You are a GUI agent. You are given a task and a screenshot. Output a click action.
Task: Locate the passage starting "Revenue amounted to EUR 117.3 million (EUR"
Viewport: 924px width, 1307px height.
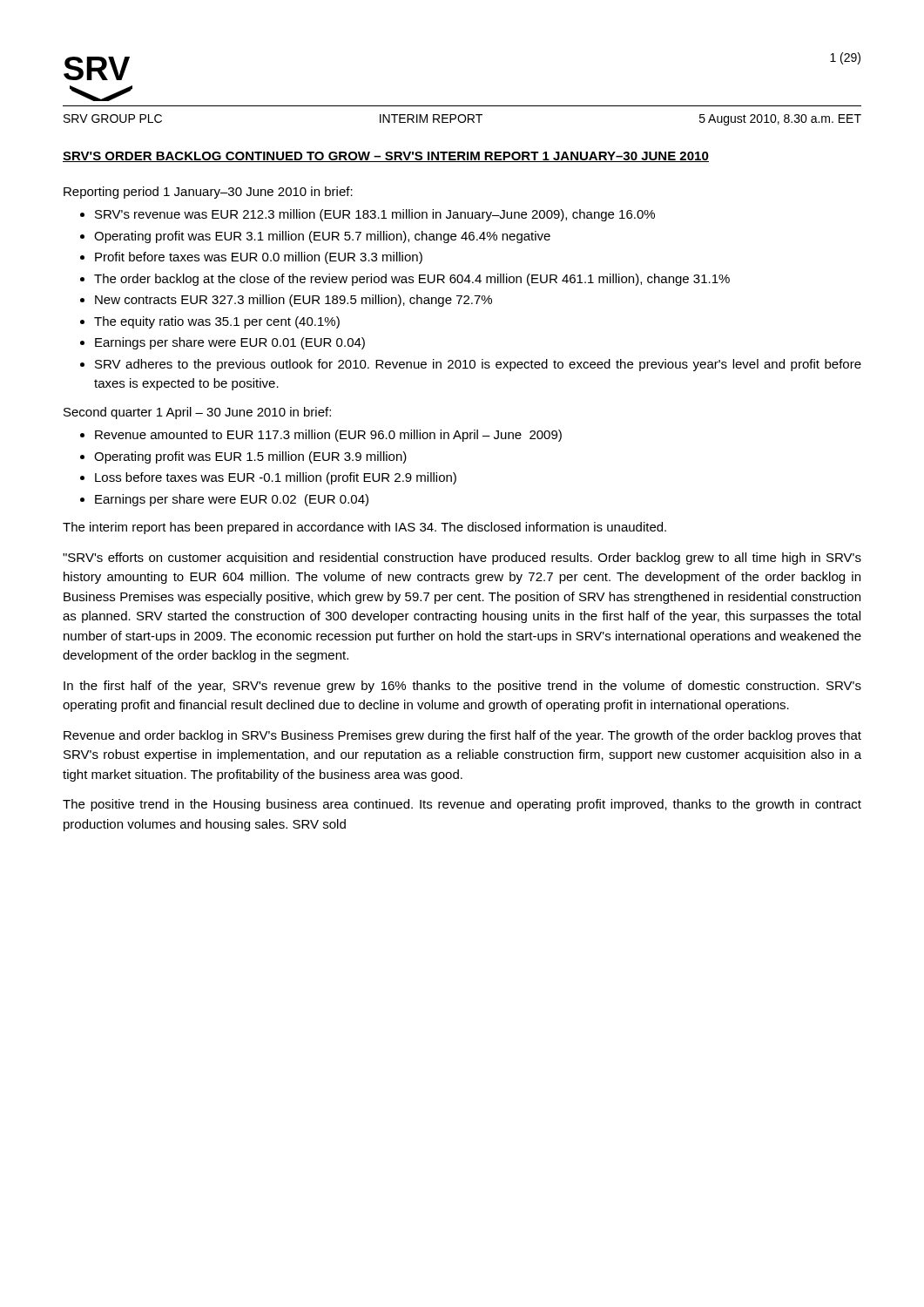click(328, 434)
